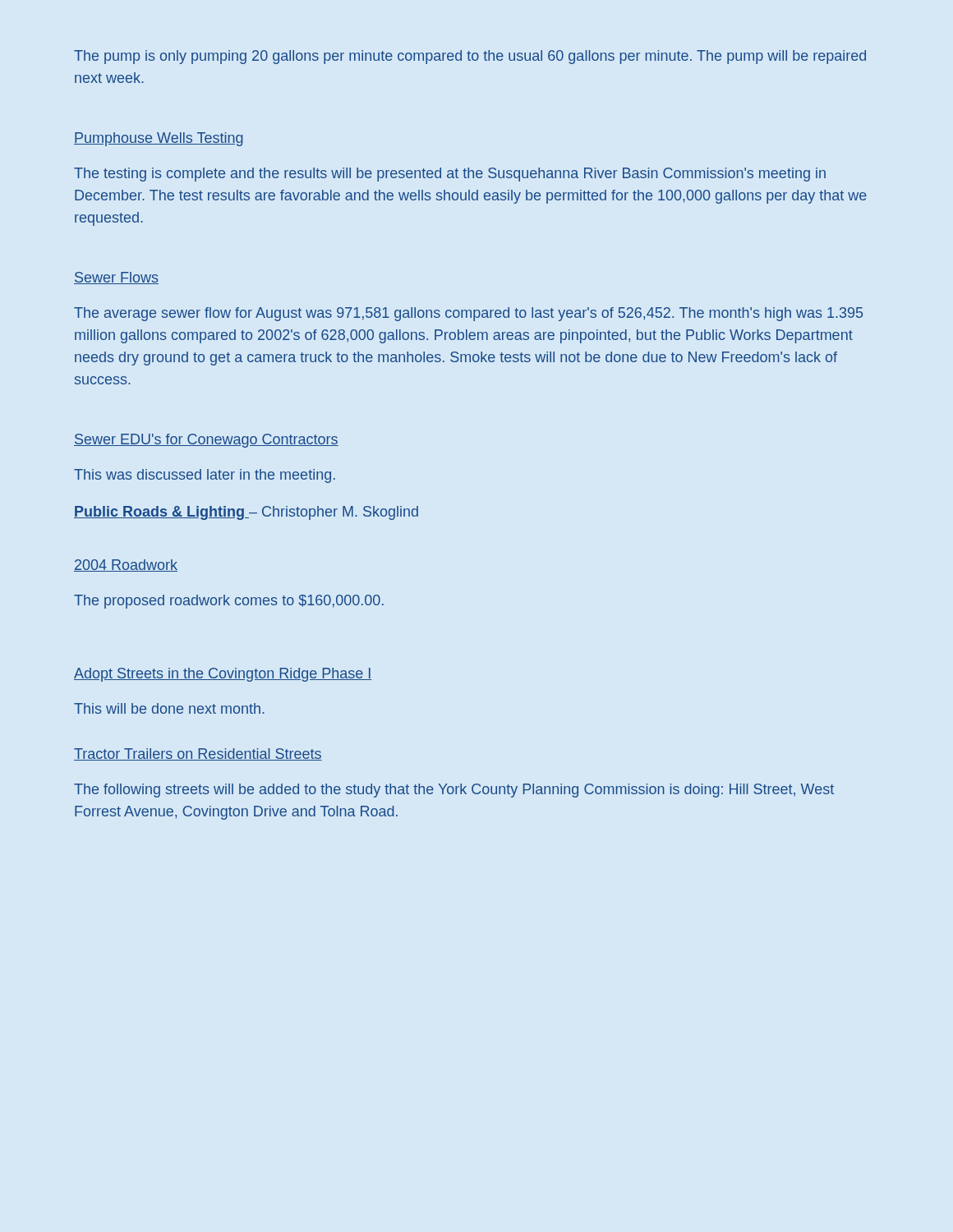This screenshot has width=953, height=1232.
Task: Navigate to the text block starting "– Christopher M. Skoglind"
Action: point(334,512)
